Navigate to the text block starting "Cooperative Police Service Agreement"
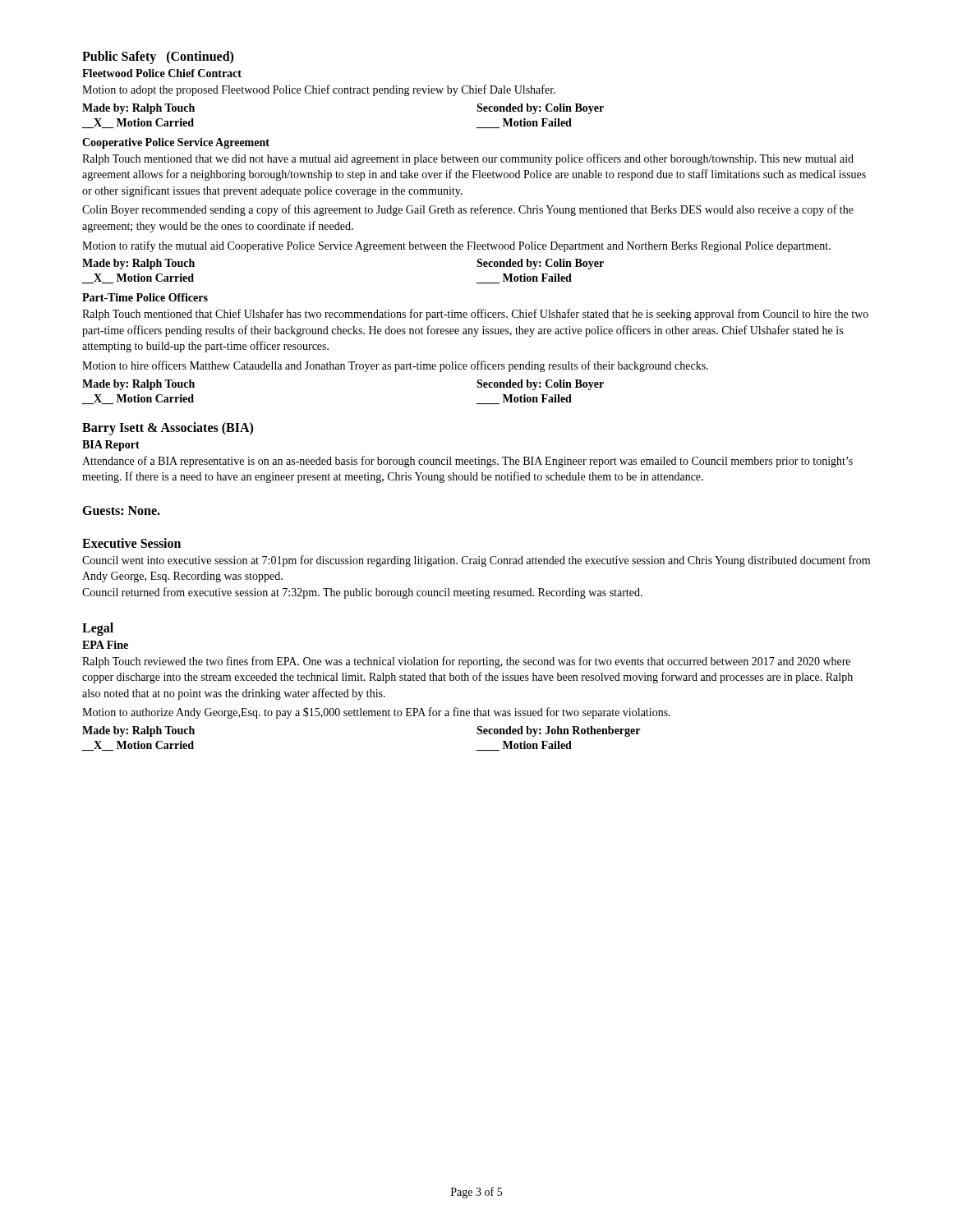953x1232 pixels. 176,142
